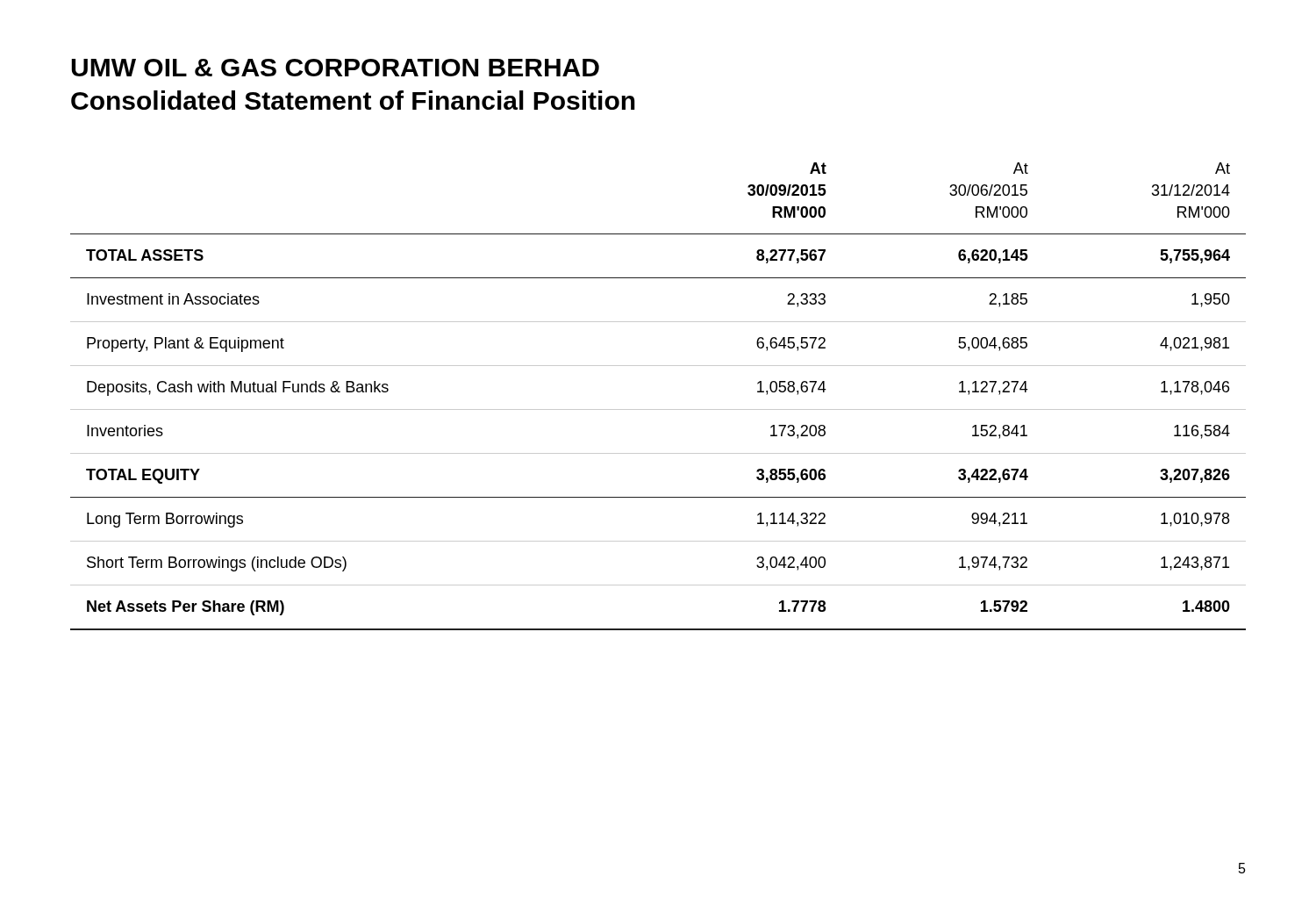1316x912 pixels.
Task: Locate the passage starting "UMW OIL & GAS CORPORATION BERHAD Consolidated Statement"
Action: coord(335,68)
